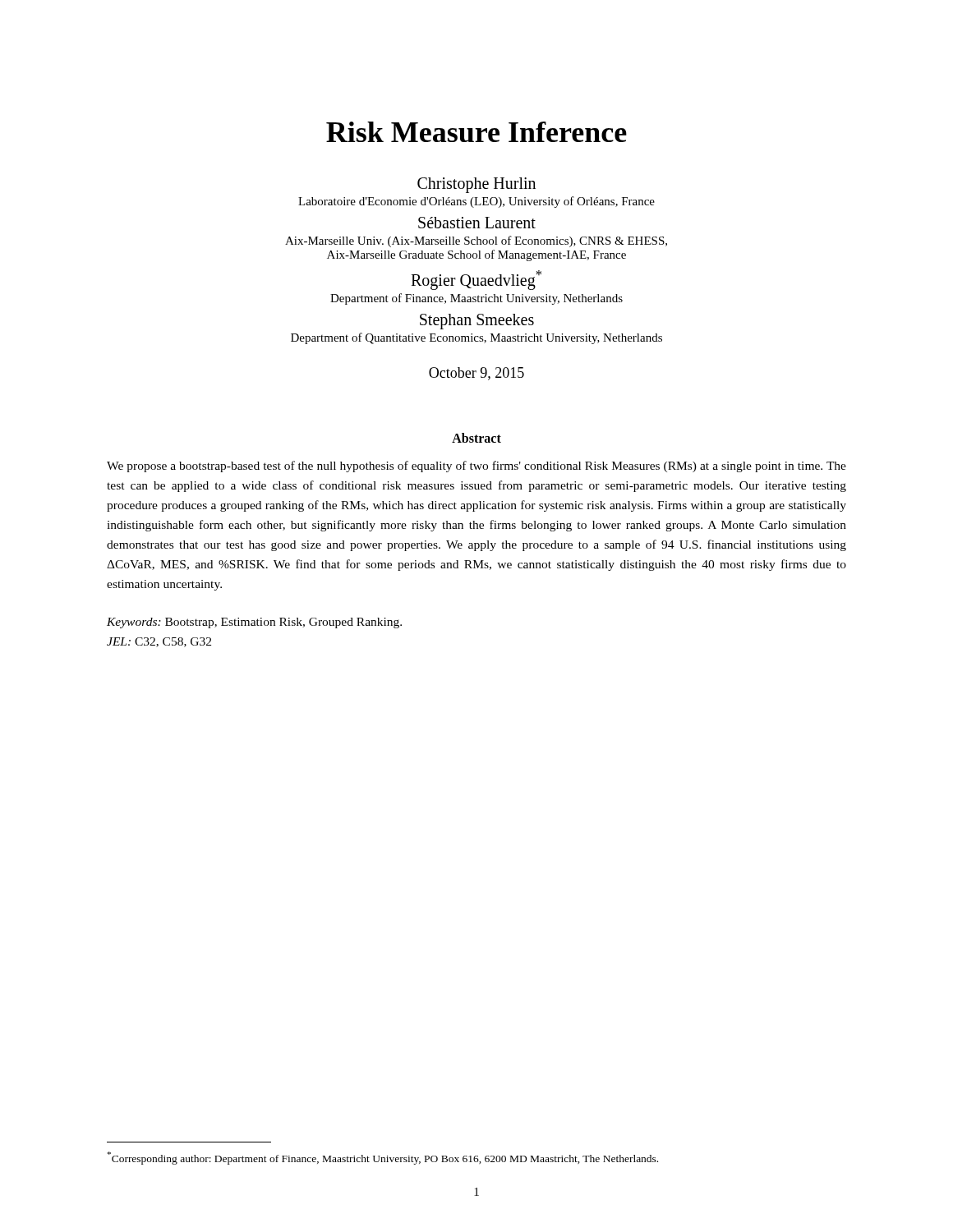Locate the block starting "Christophe Hurlin Laboratoire d'Economie d'Orléans (LEO),"
Image resolution: width=953 pixels, height=1232 pixels.
pyautogui.click(x=476, y=278)
